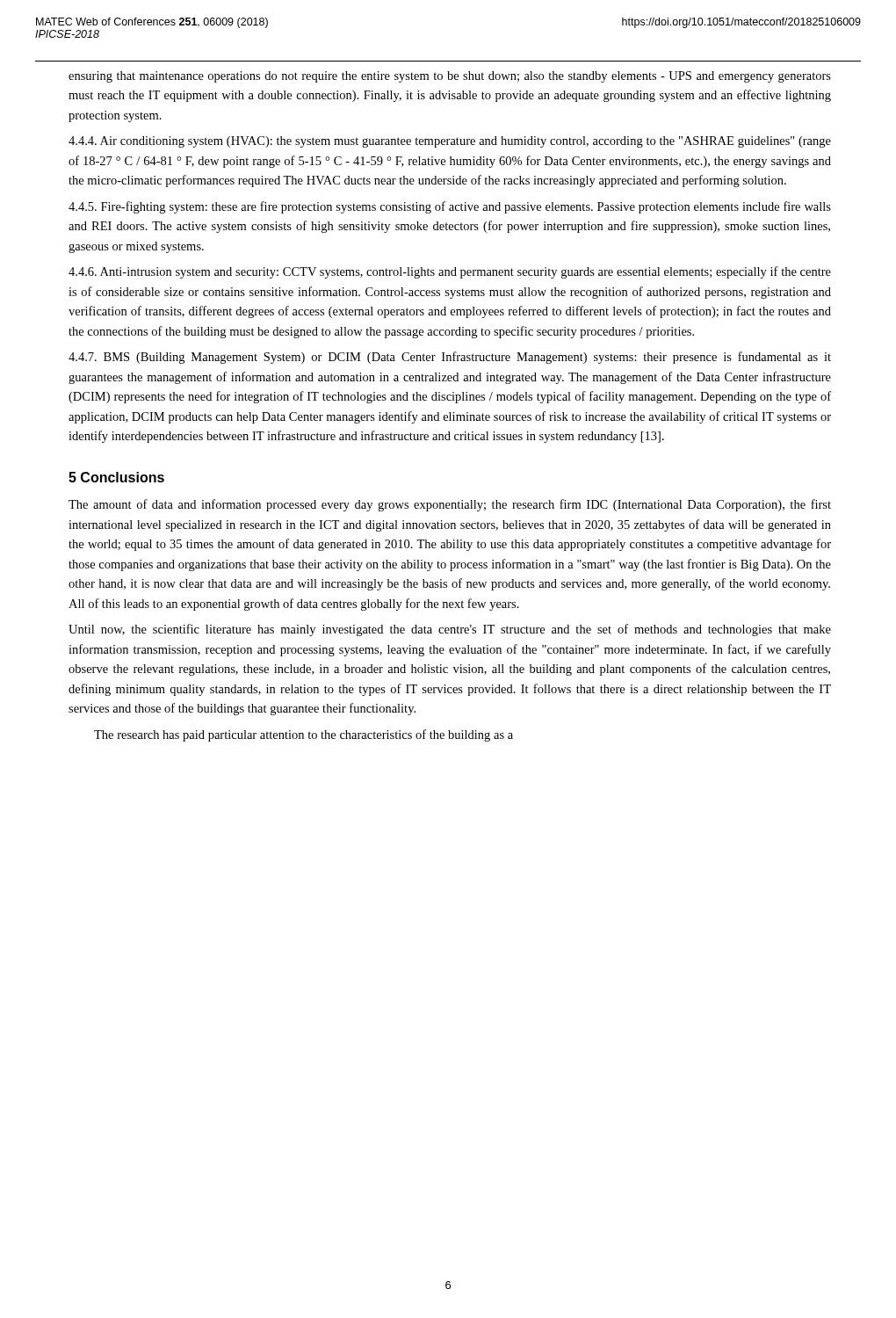Click on the text block with the text "The amount of data and information processed every"
Viewport: 896px width, 1318px height.
[x=450, y=554]
